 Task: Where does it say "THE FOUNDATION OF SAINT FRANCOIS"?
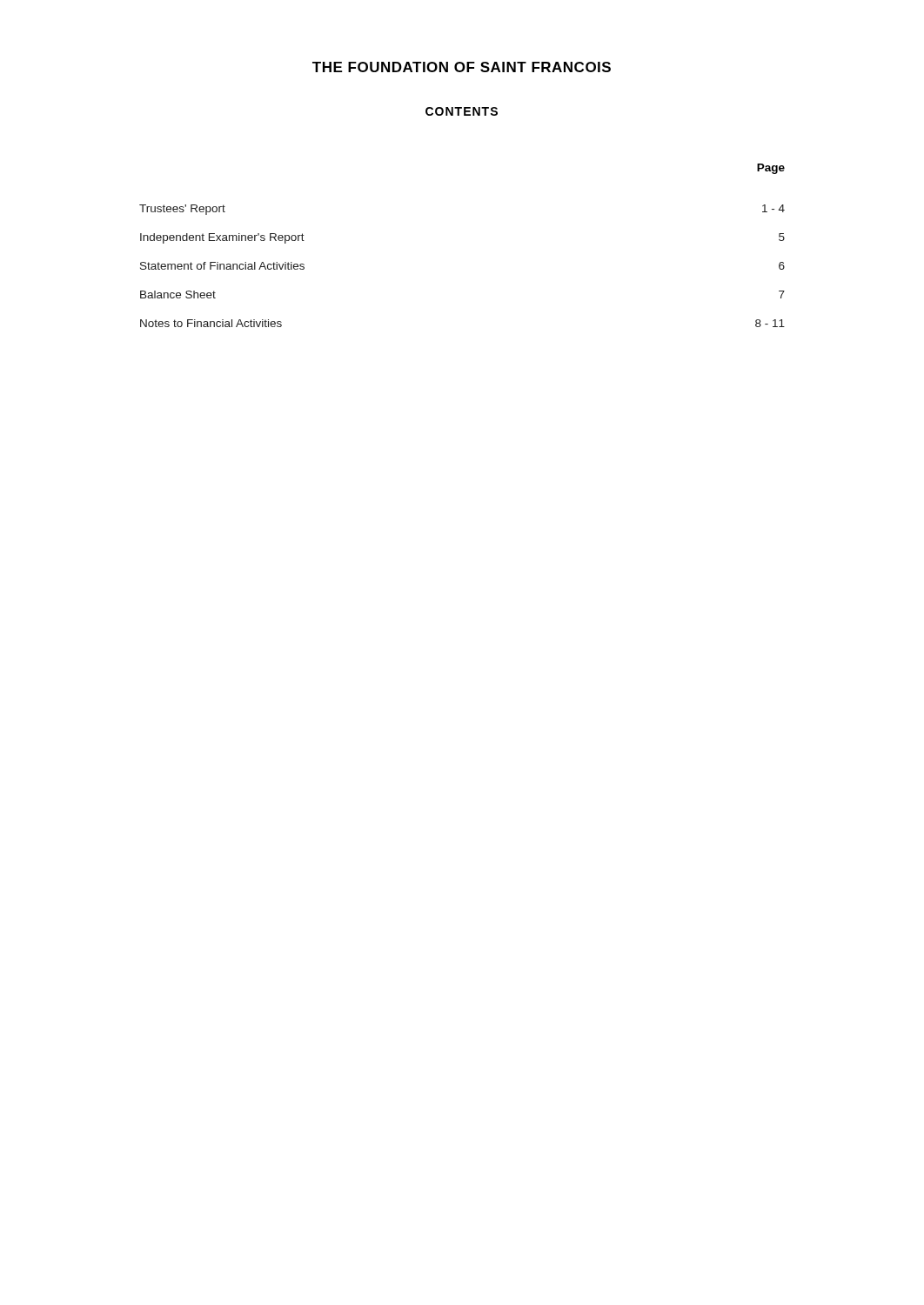click(462, 67)
